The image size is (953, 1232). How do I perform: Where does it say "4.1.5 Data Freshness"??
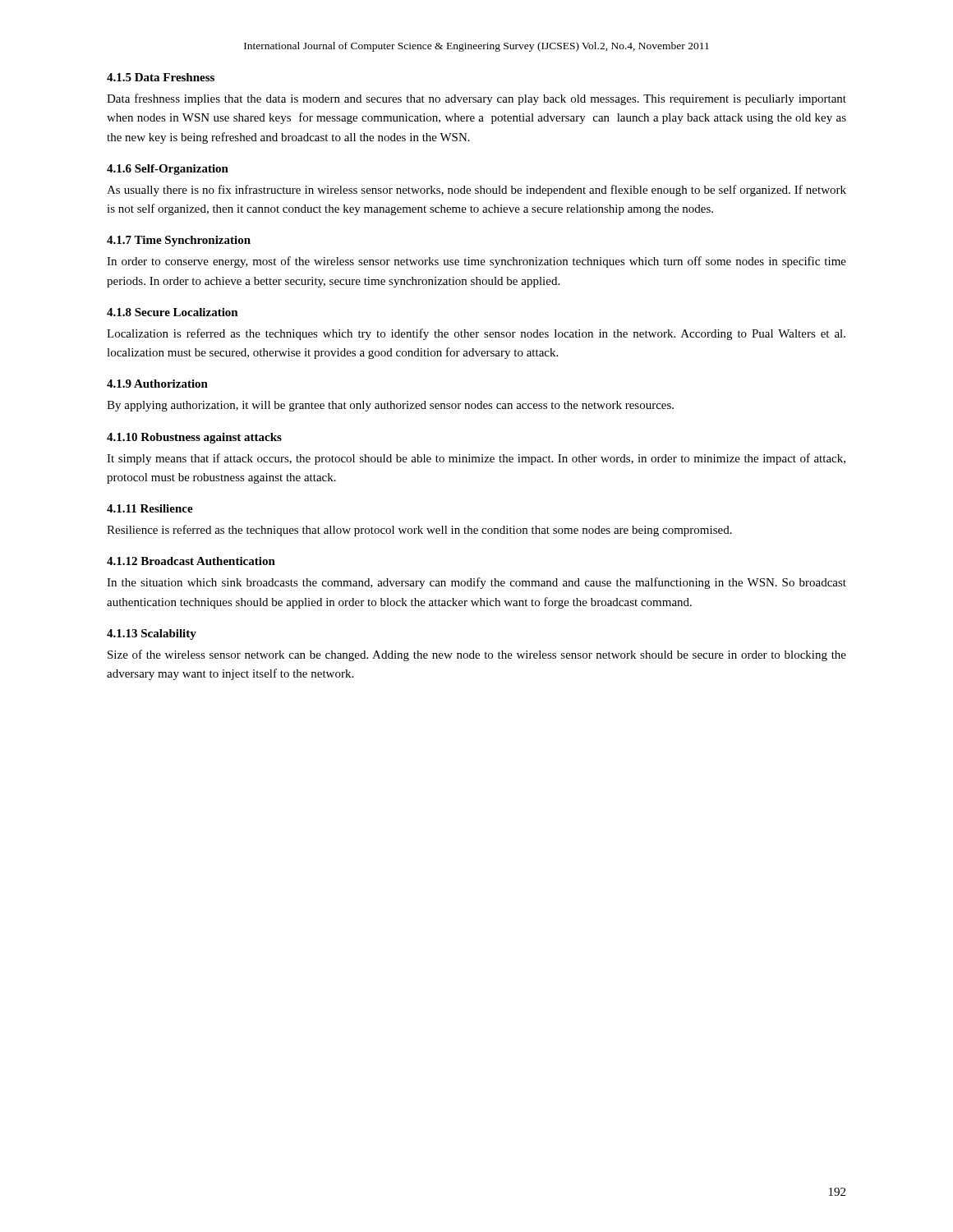pyautogui.click(x=161, y=77)
